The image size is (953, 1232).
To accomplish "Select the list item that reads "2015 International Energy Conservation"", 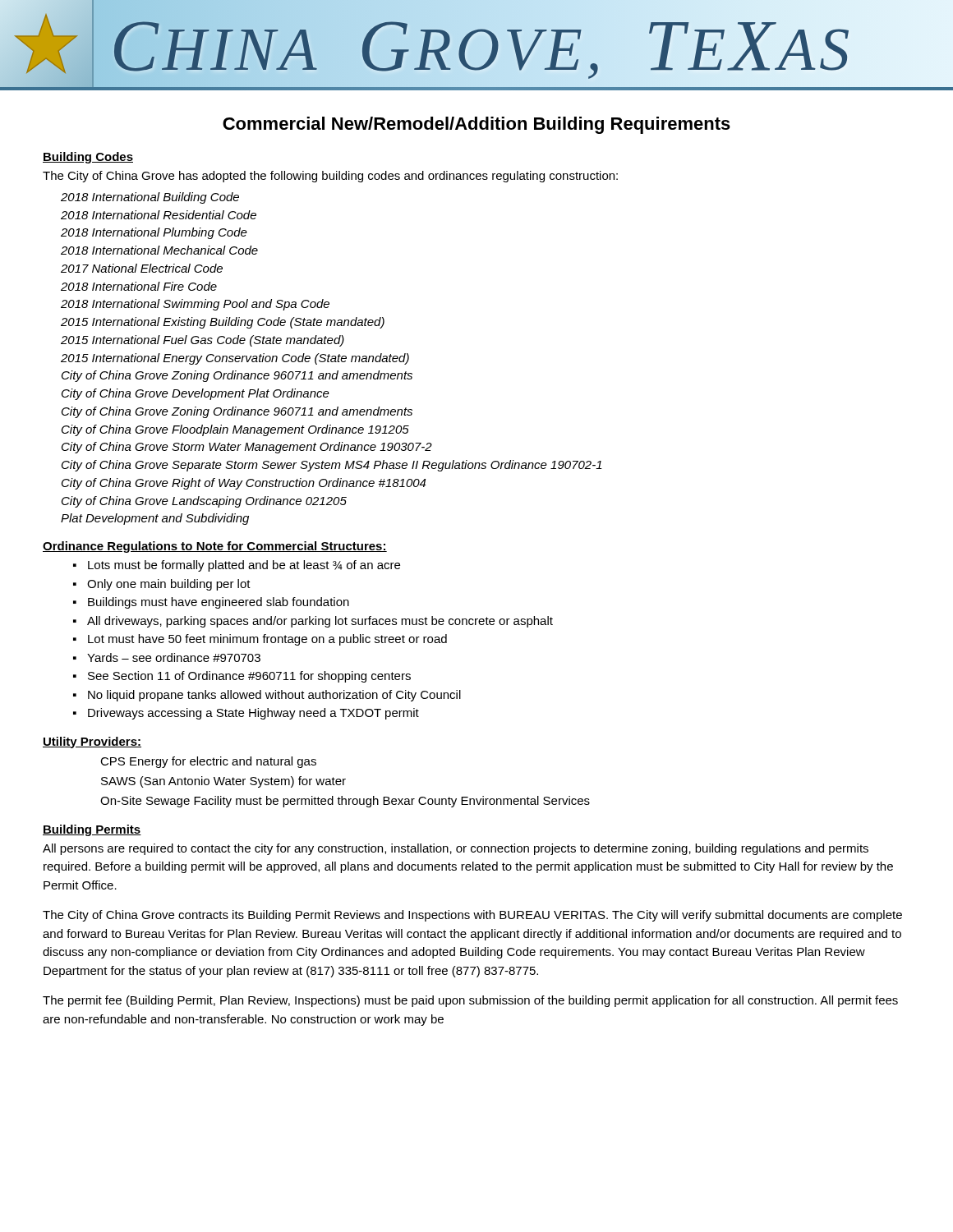I will click(x=235, y=357).
